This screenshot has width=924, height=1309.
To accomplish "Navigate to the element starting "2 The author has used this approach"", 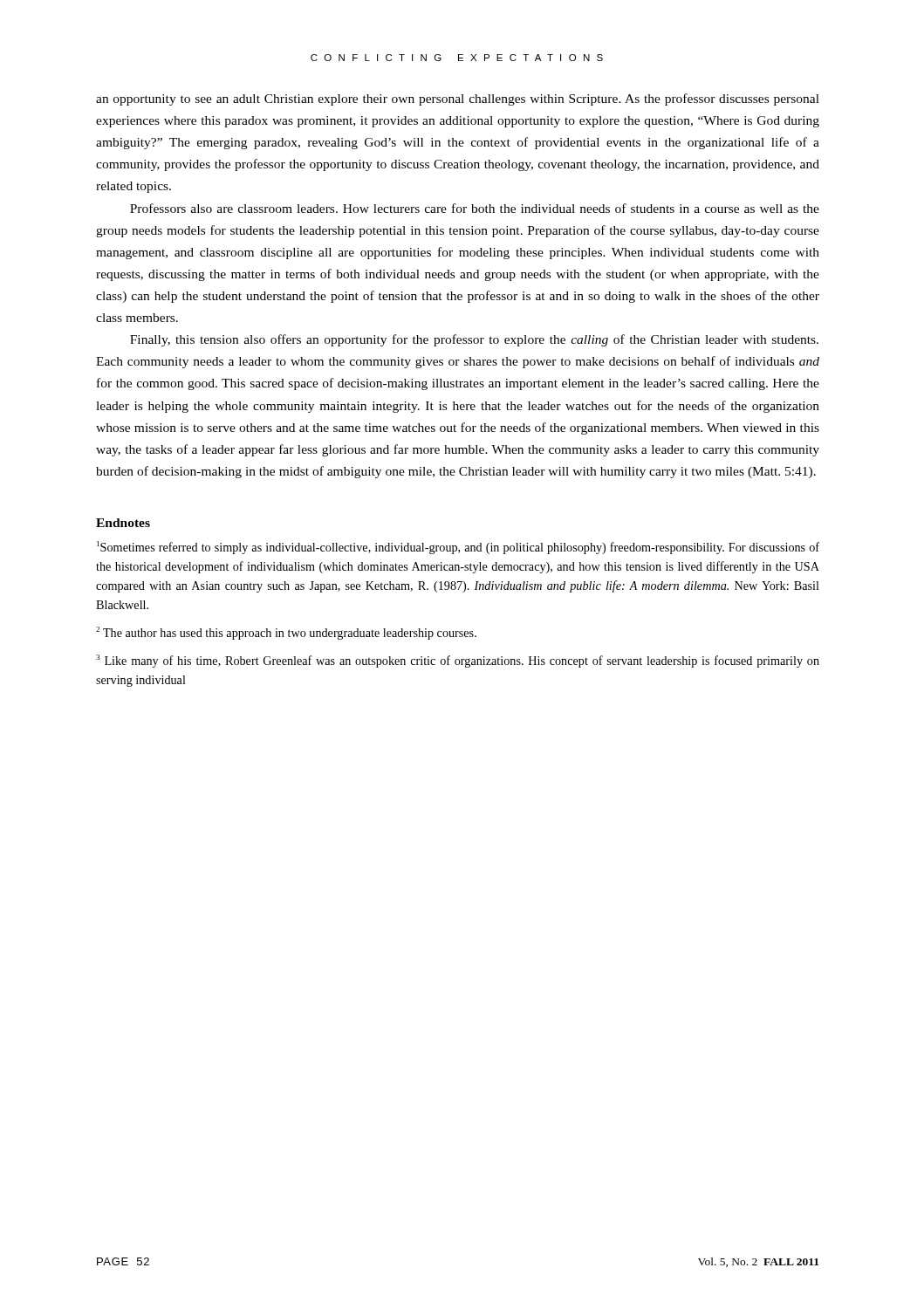I will 286,632.
